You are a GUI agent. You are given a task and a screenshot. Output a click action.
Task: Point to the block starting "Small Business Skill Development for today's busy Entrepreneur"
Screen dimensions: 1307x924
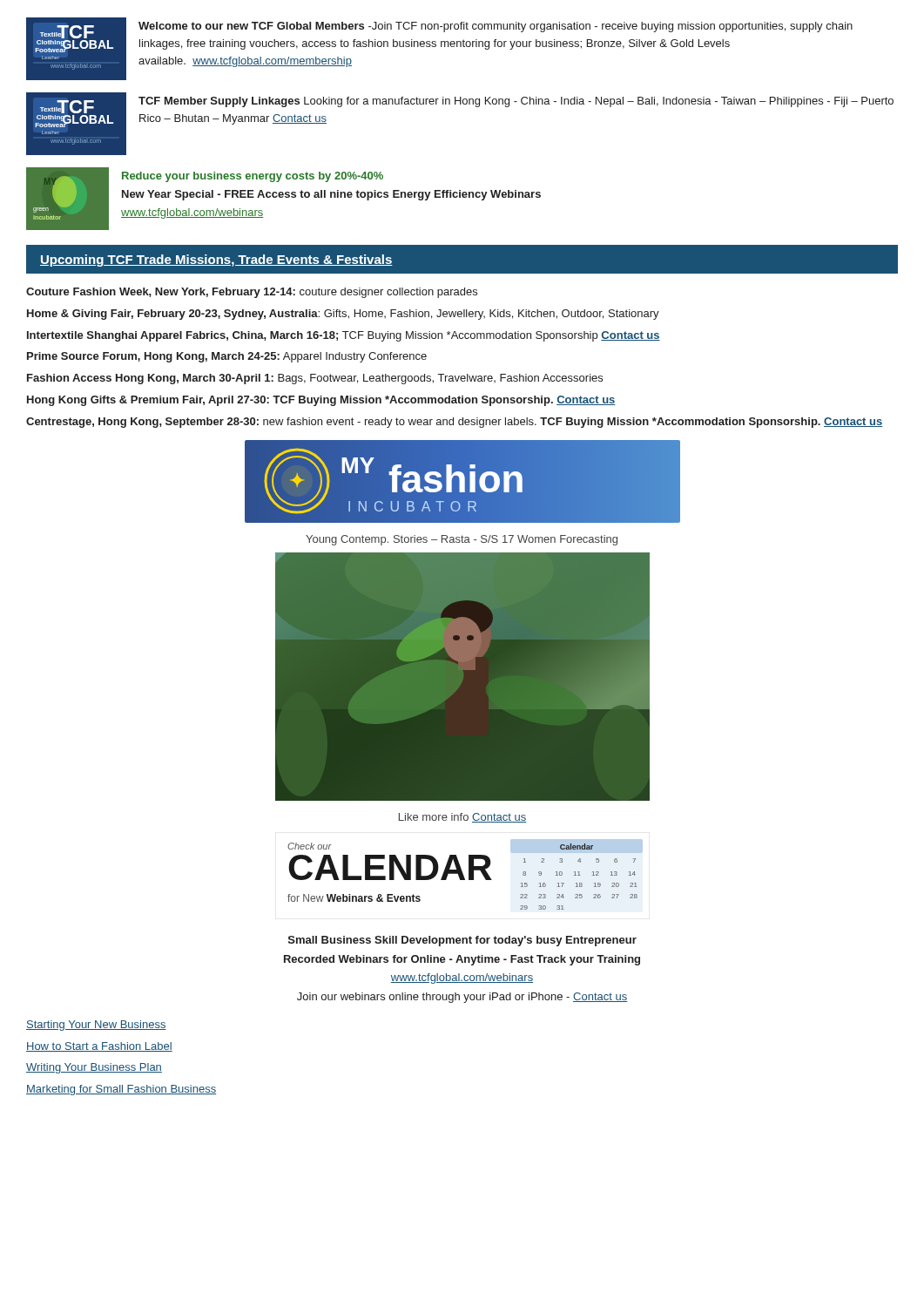(x=462, y=968)
